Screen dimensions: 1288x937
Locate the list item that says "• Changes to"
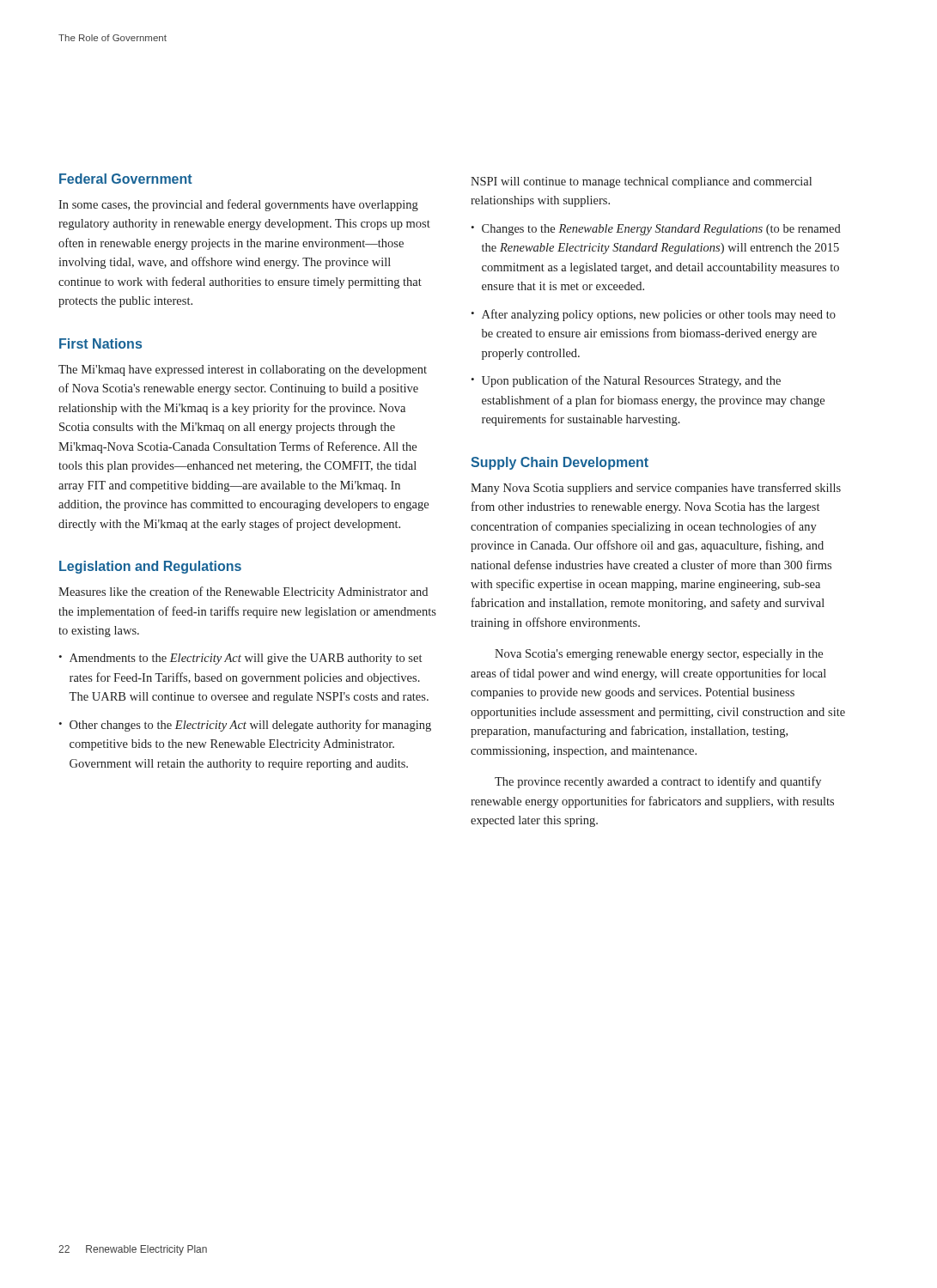tap(660, 258)
